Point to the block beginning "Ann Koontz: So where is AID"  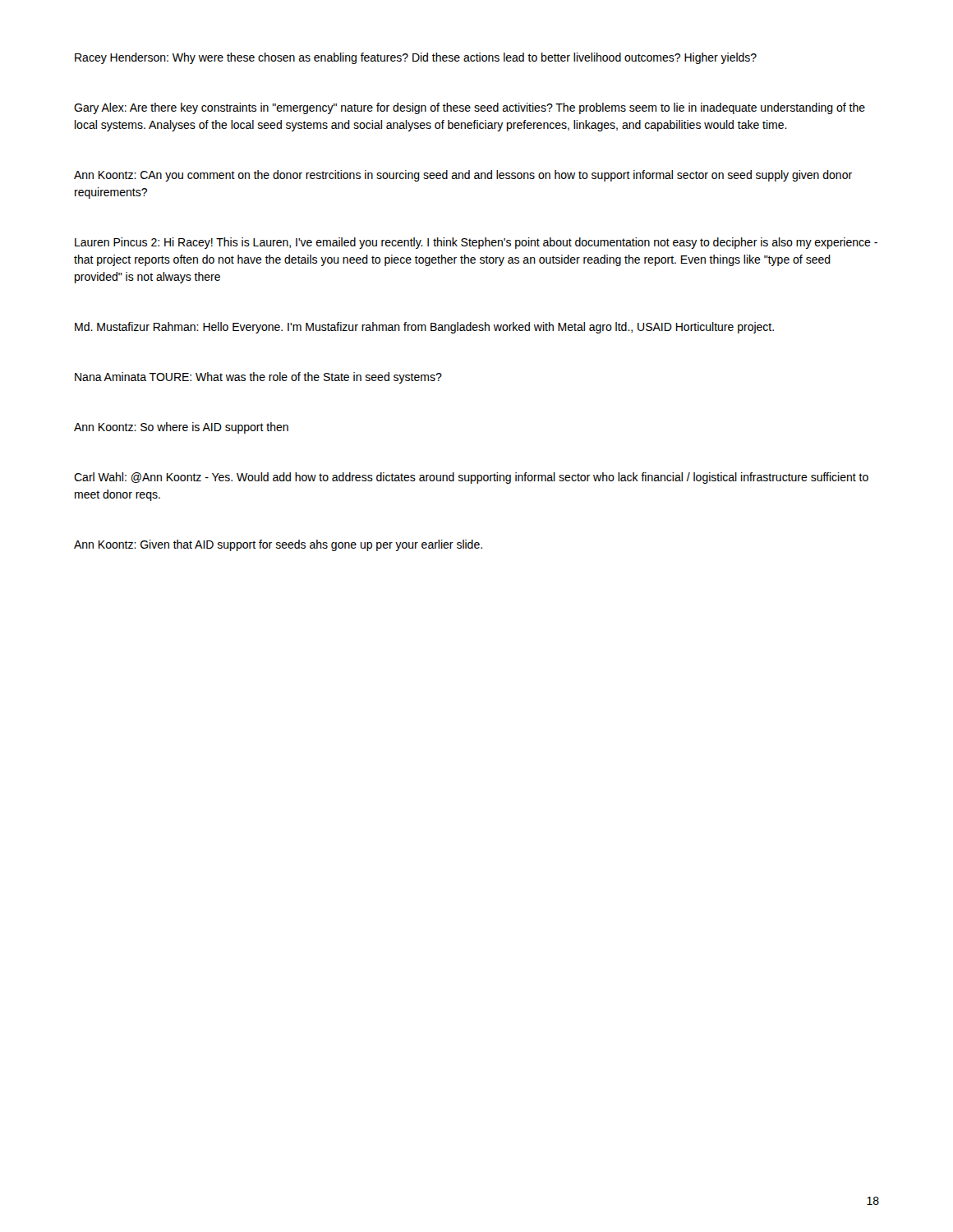point(181,427)
